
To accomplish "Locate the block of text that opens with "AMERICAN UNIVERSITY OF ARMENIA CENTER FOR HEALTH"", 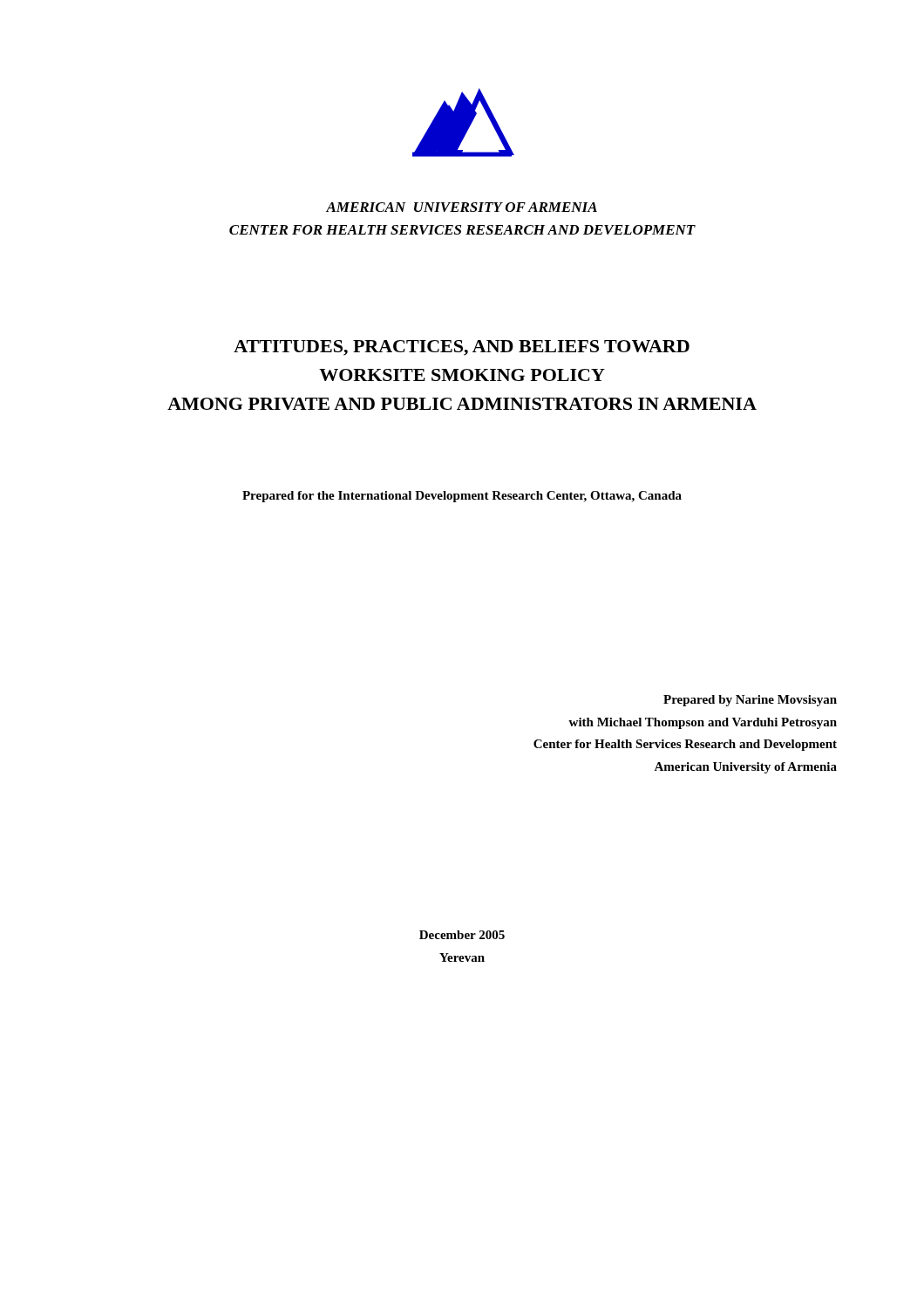I will (x=462, y=218).
